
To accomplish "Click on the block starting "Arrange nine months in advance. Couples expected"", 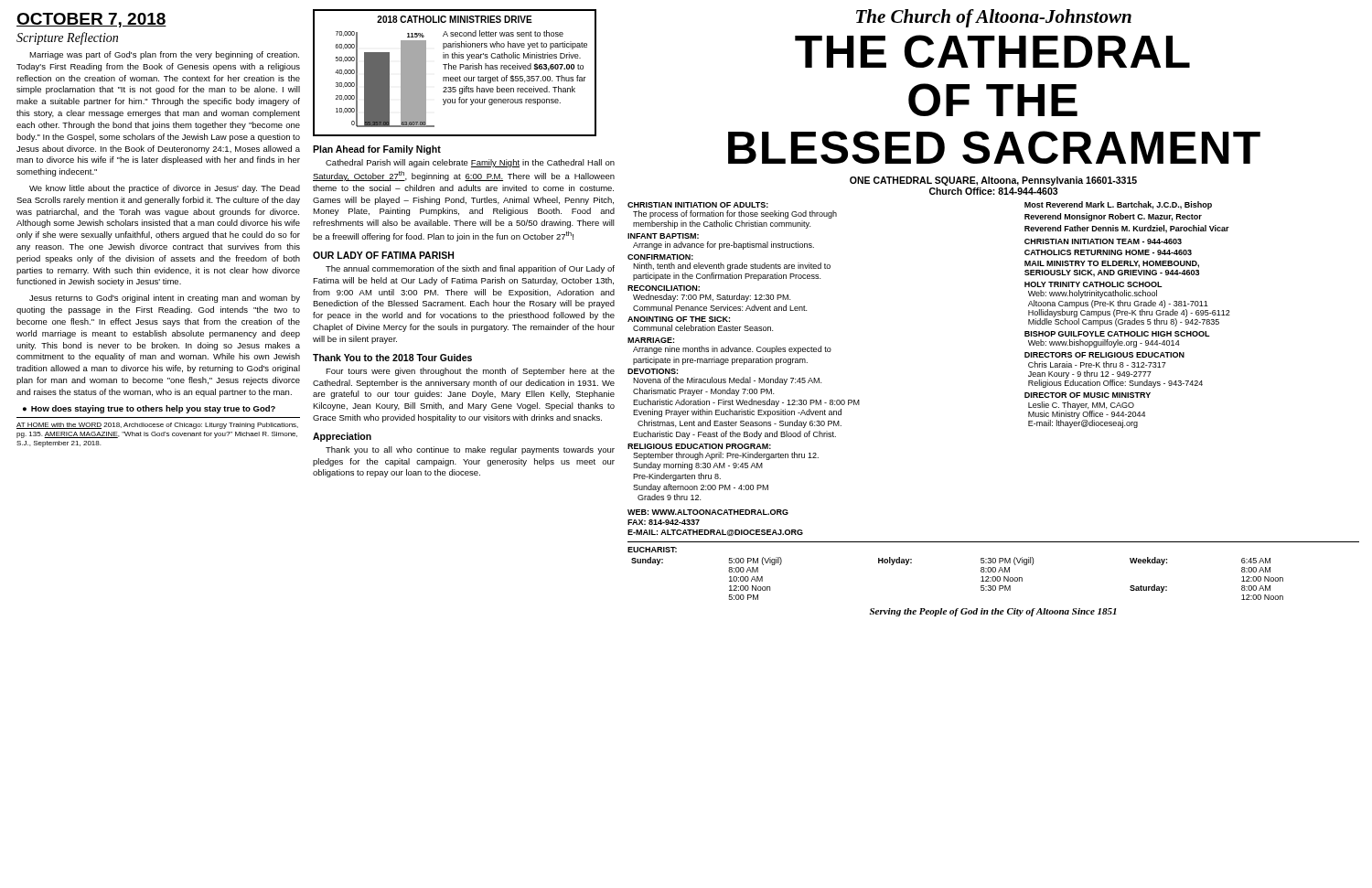I will (732, 355).
